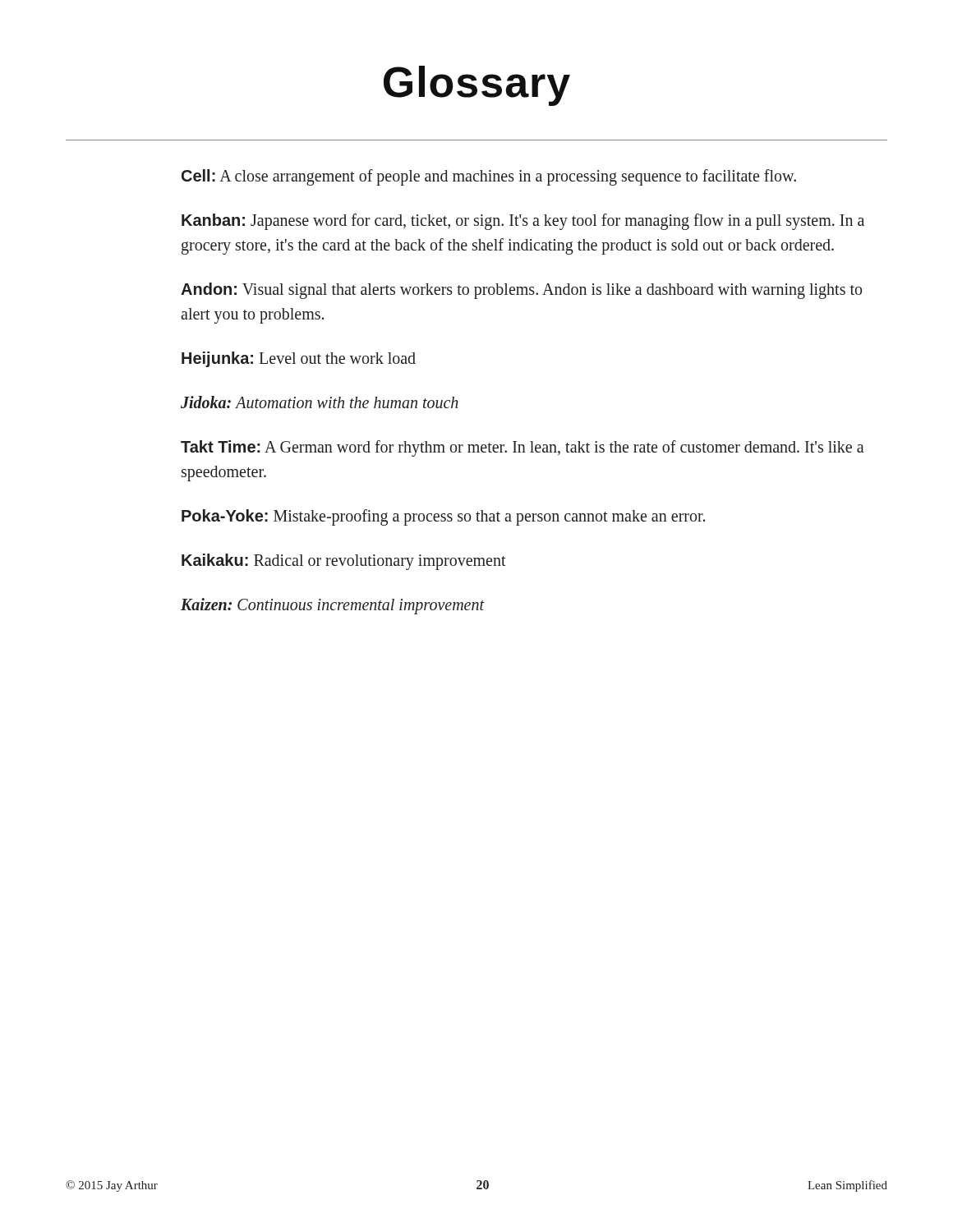Click on the passage starting "Kanban: Japanese word for card, ticket,"
Screen dimensions: 1232x953
click(x=523, y=232)
